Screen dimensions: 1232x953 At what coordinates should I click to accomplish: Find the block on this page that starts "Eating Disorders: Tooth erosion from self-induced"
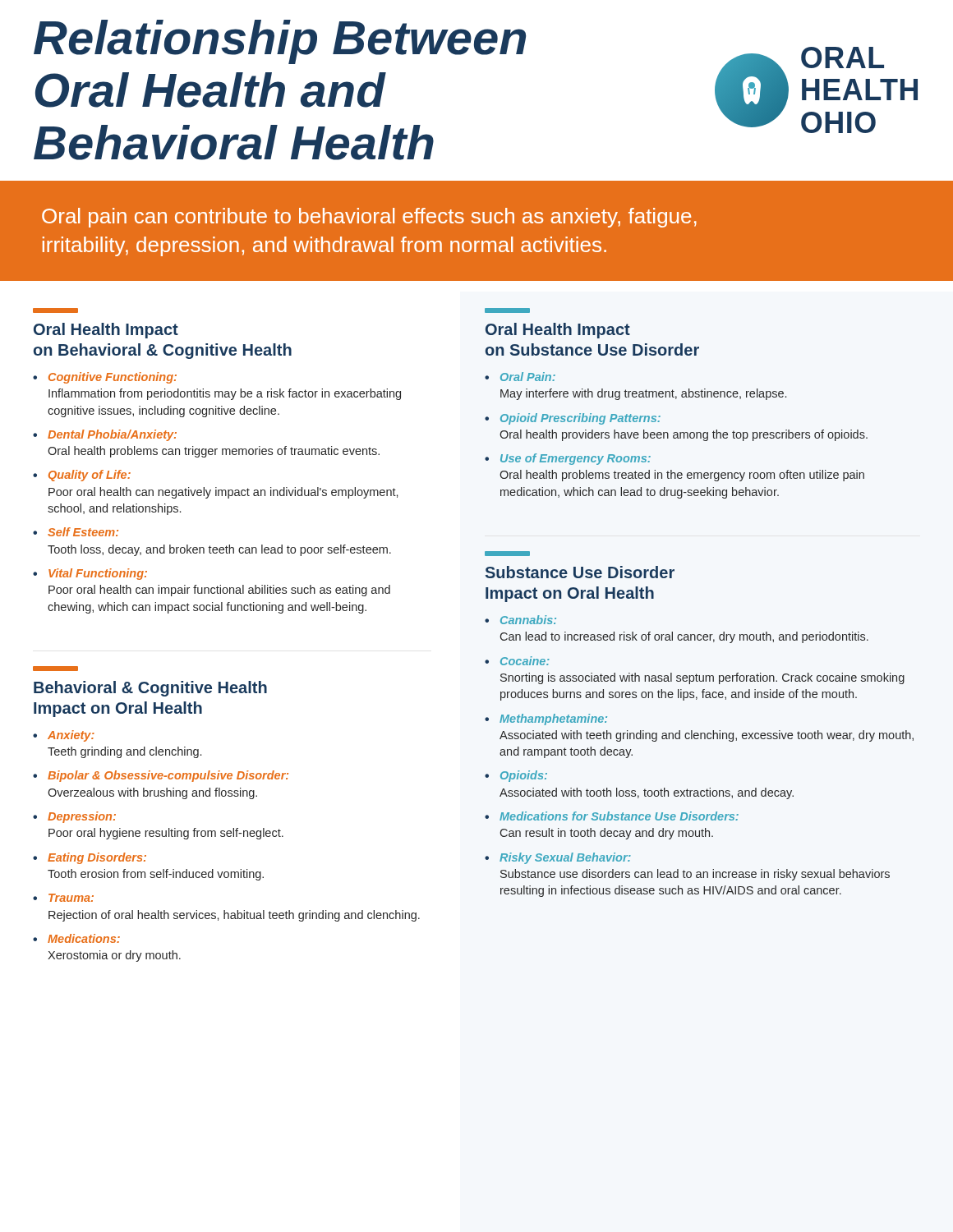(x=156, y=865)
